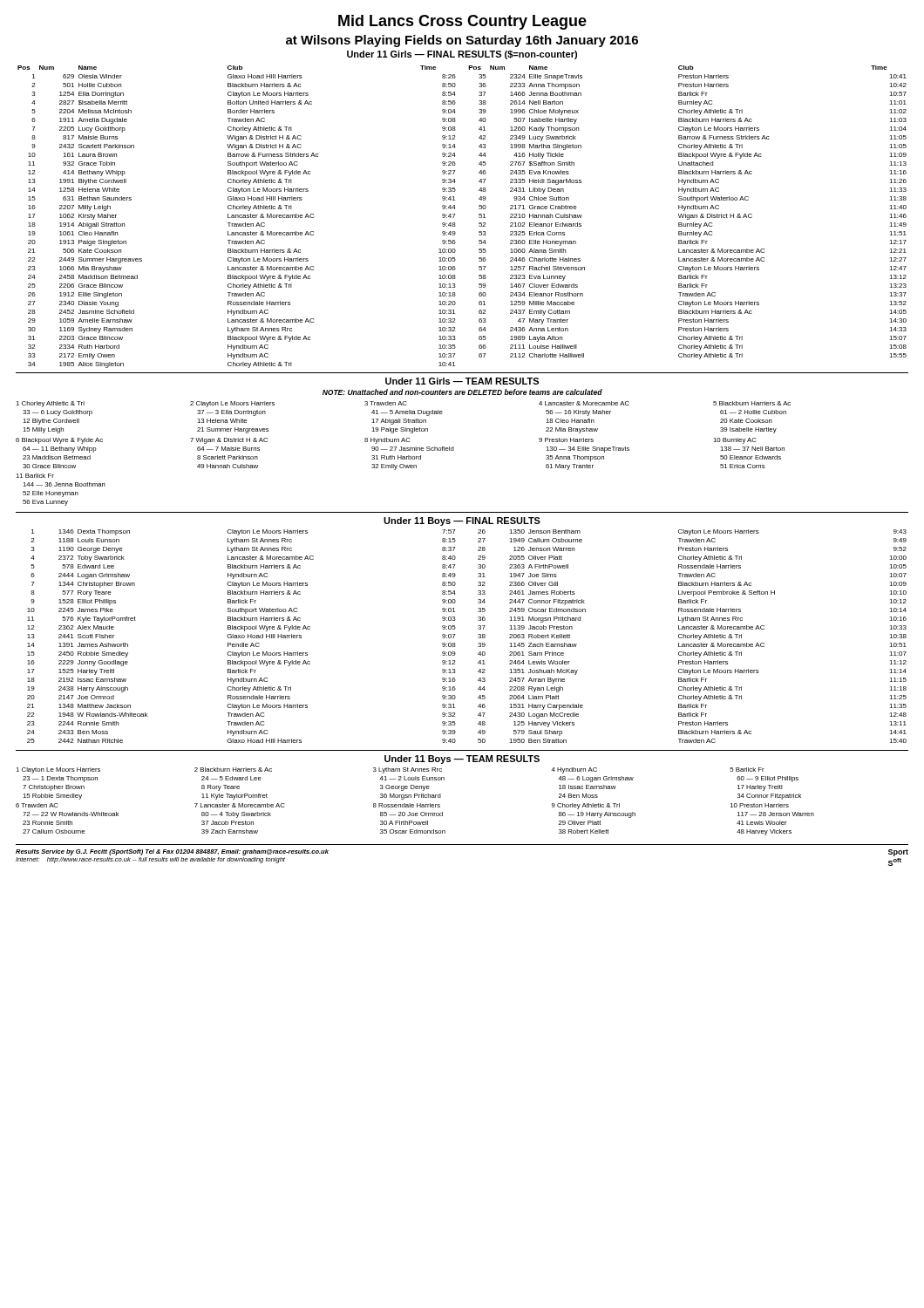Image resolution: width=924 pixels, height=1308 pixels.
Task: Select the table that reads "1 Clayton Le Moors"
Action: click(462, 801)
